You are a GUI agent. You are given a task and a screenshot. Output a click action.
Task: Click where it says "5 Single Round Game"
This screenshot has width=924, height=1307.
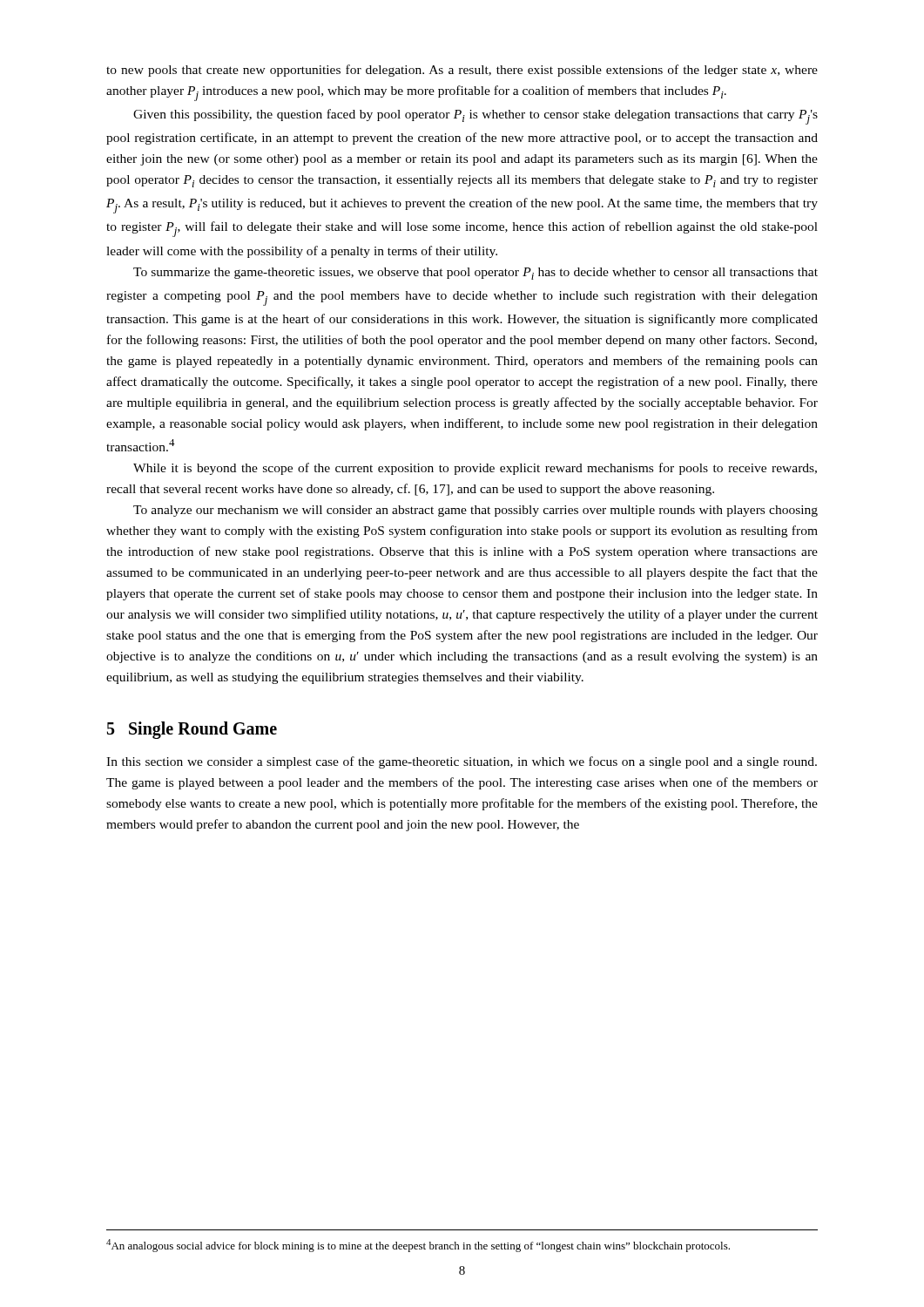pos(192,730)
